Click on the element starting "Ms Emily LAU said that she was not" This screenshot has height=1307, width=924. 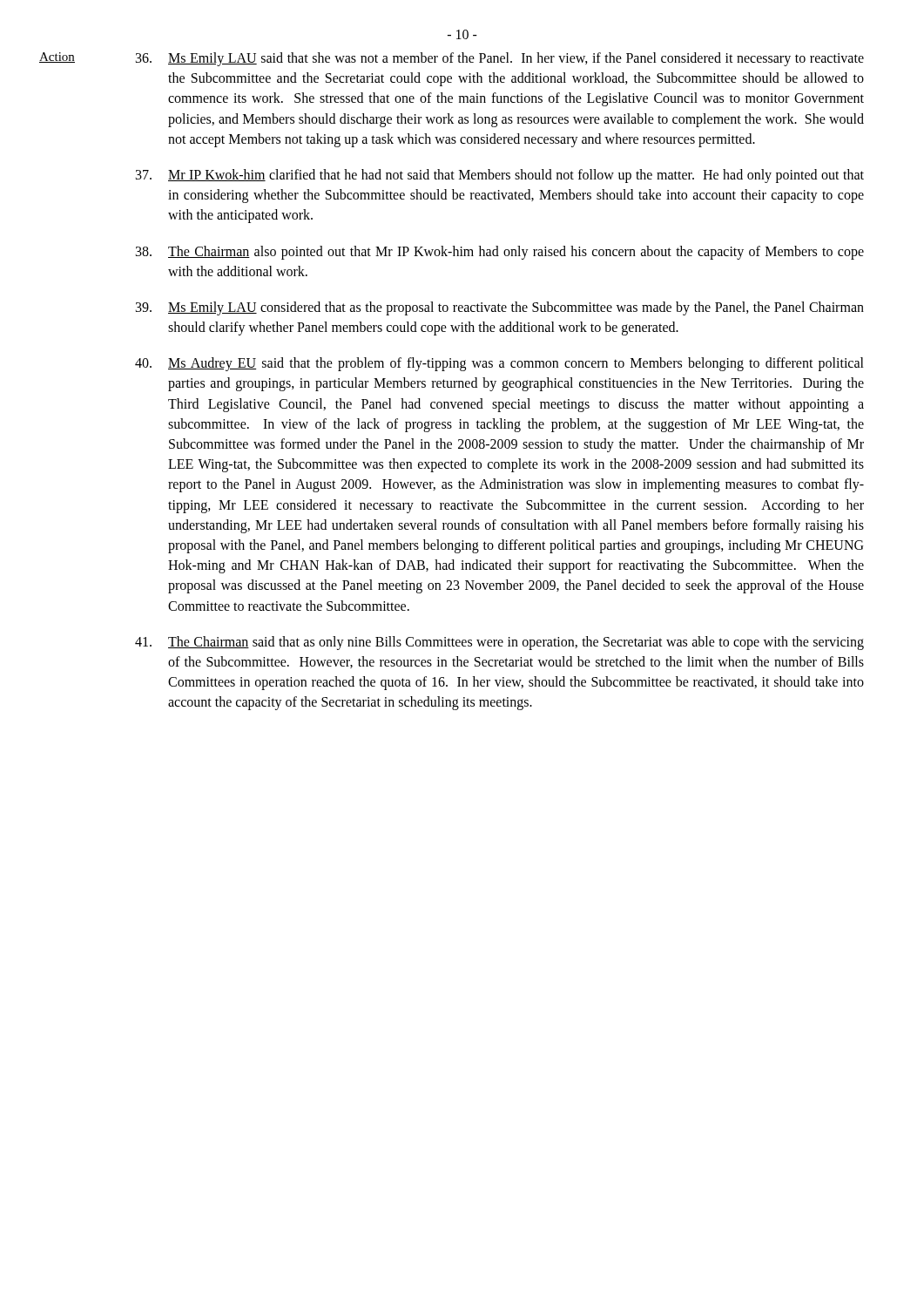(x=499, y=98)
